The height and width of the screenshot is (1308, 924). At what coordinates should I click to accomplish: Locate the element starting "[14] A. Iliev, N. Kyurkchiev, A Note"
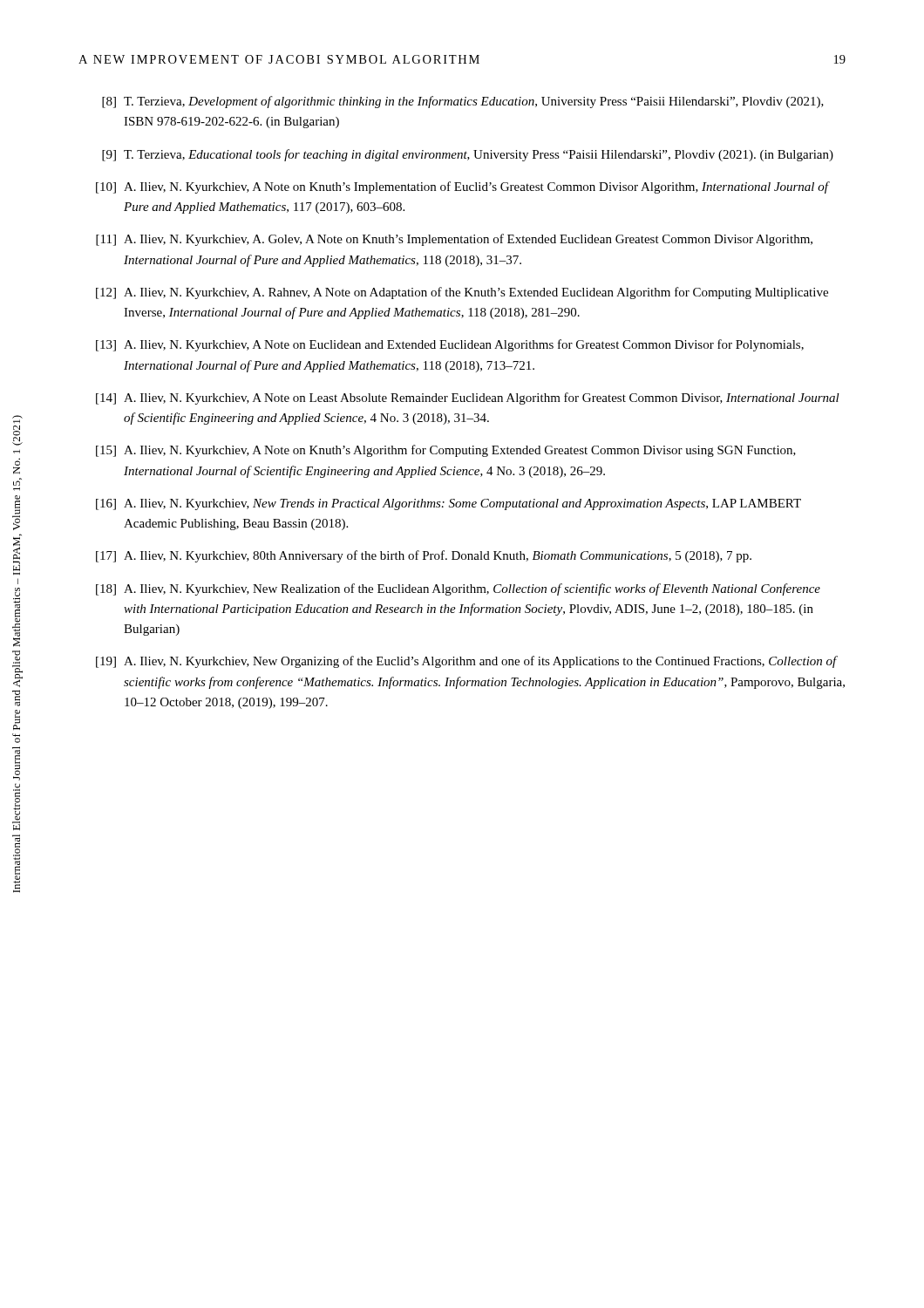click(462, 408)
